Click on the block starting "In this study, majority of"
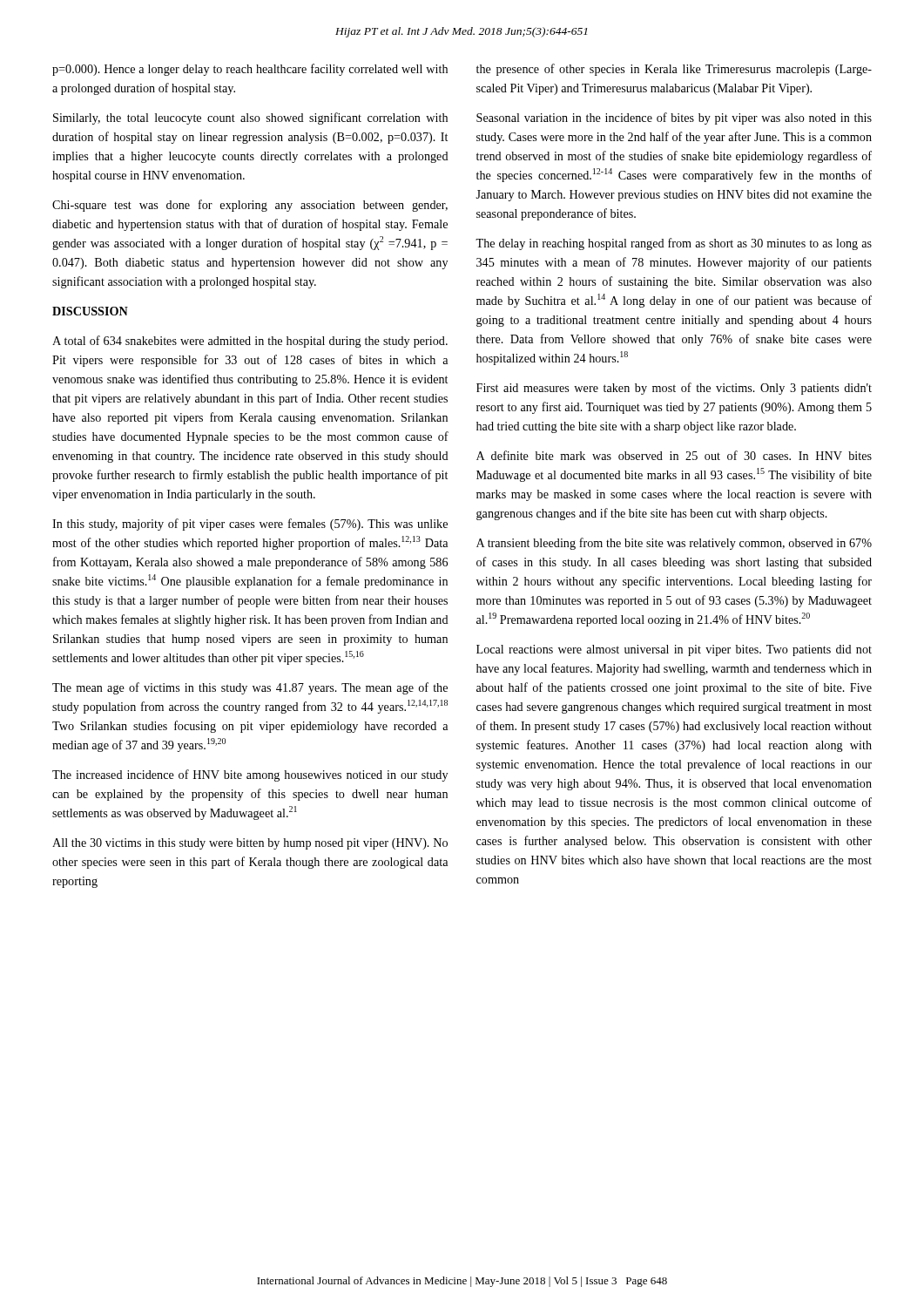 (250, 591)
